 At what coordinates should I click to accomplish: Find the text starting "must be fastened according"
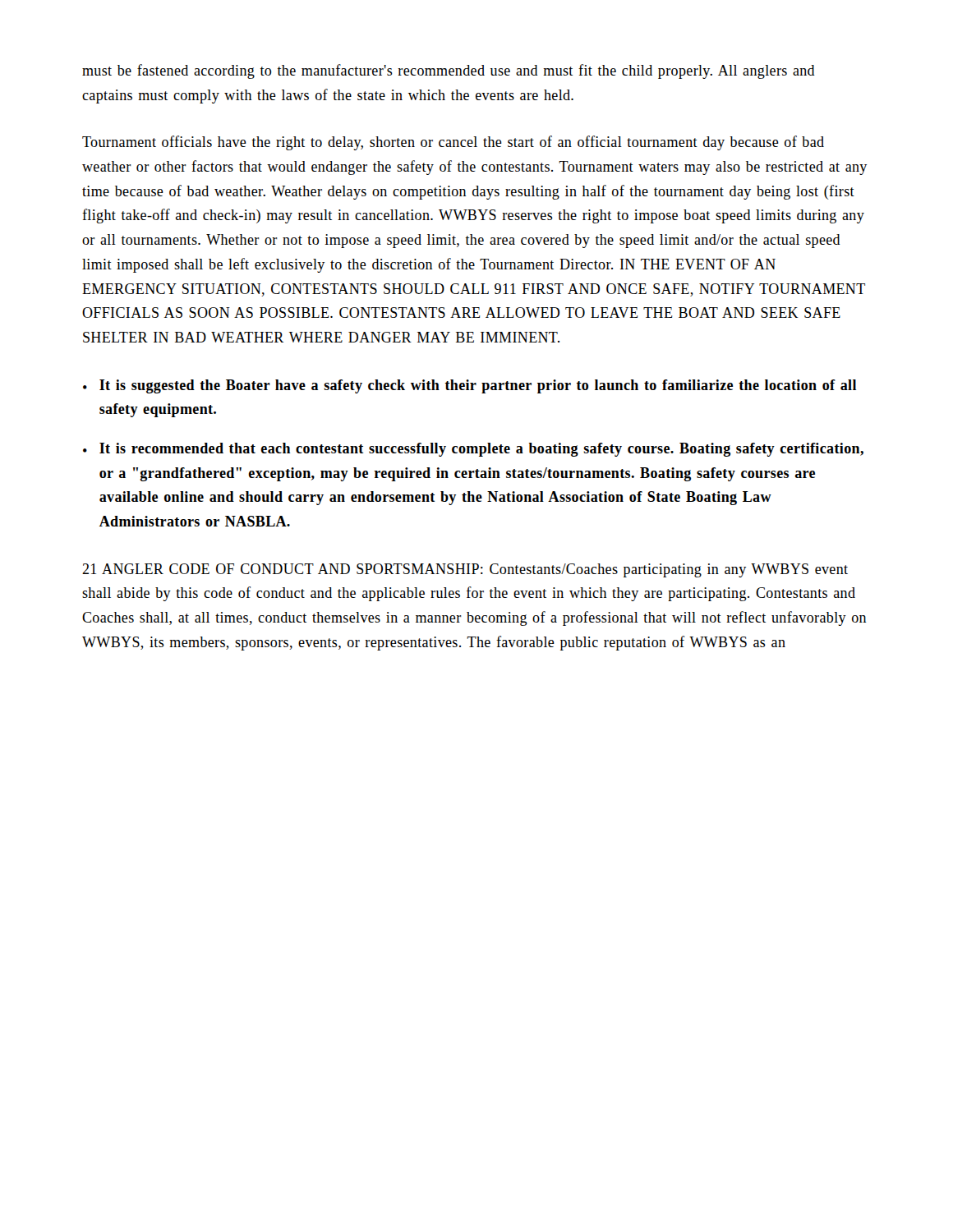(x=449, y=83)
